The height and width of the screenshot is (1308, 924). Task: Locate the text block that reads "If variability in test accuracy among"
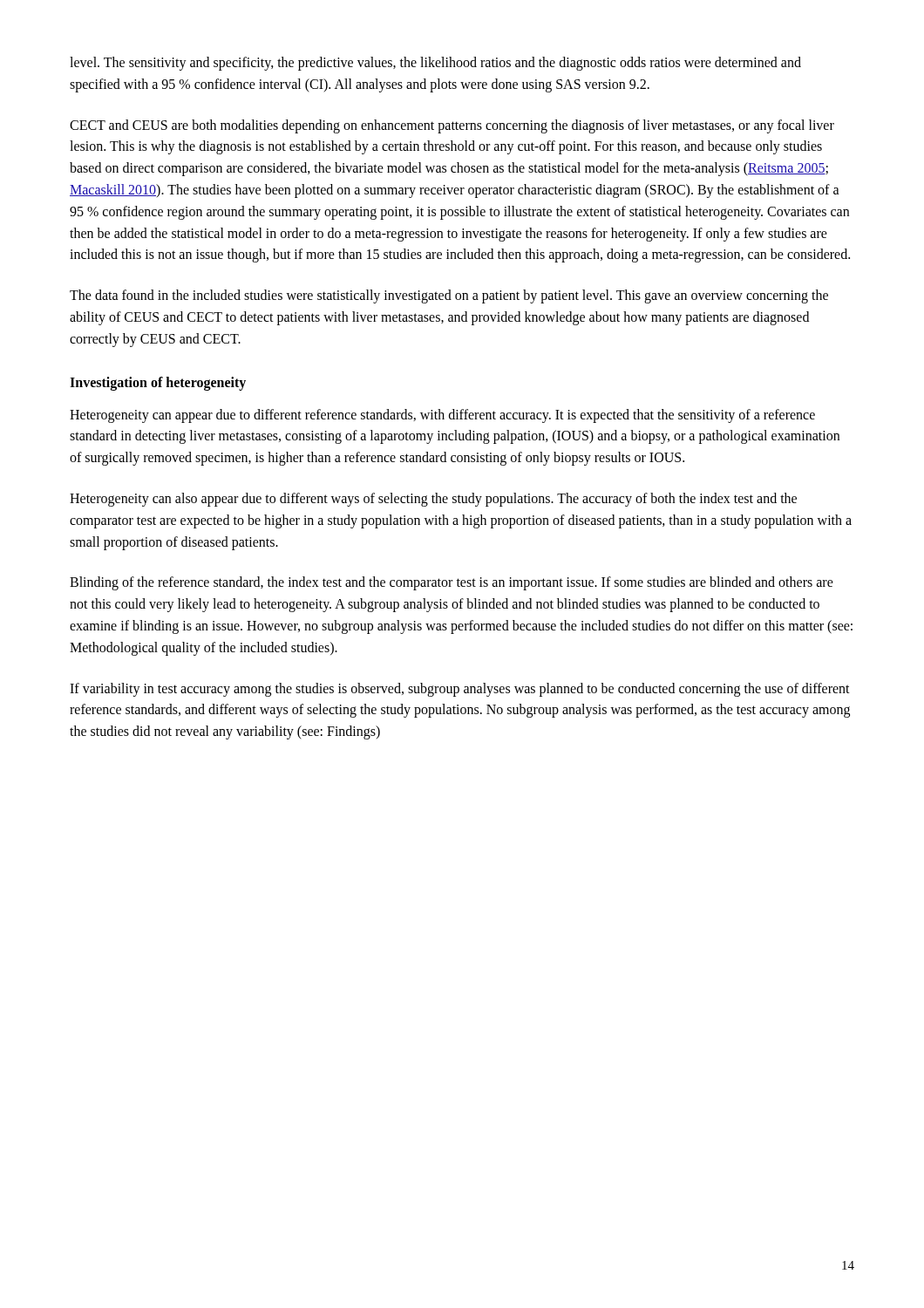(460, 710)
